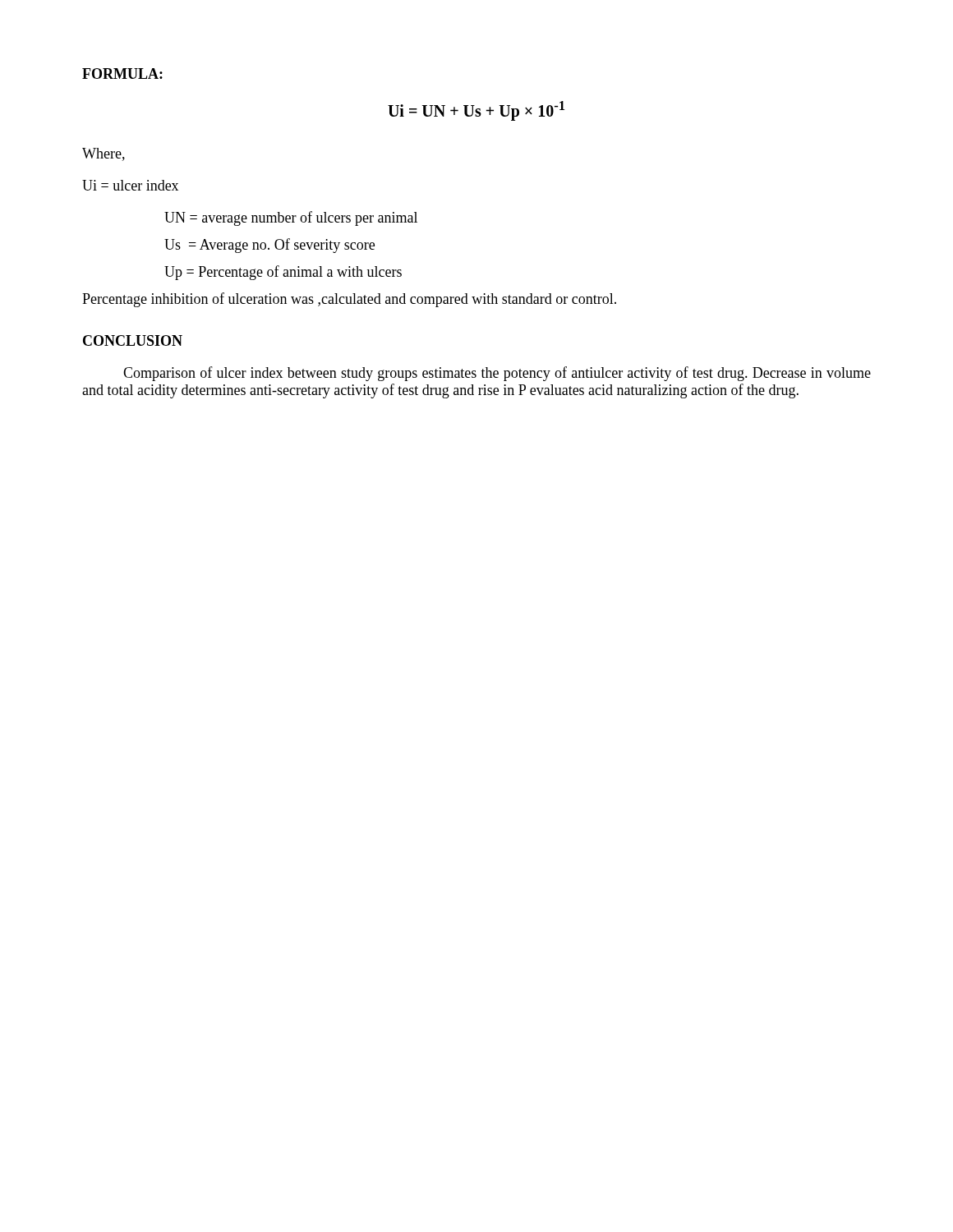Navigate to the block starting "Us = Average no. Of severity"
This screenshot has width=953, height=1232.
(270, 244)
